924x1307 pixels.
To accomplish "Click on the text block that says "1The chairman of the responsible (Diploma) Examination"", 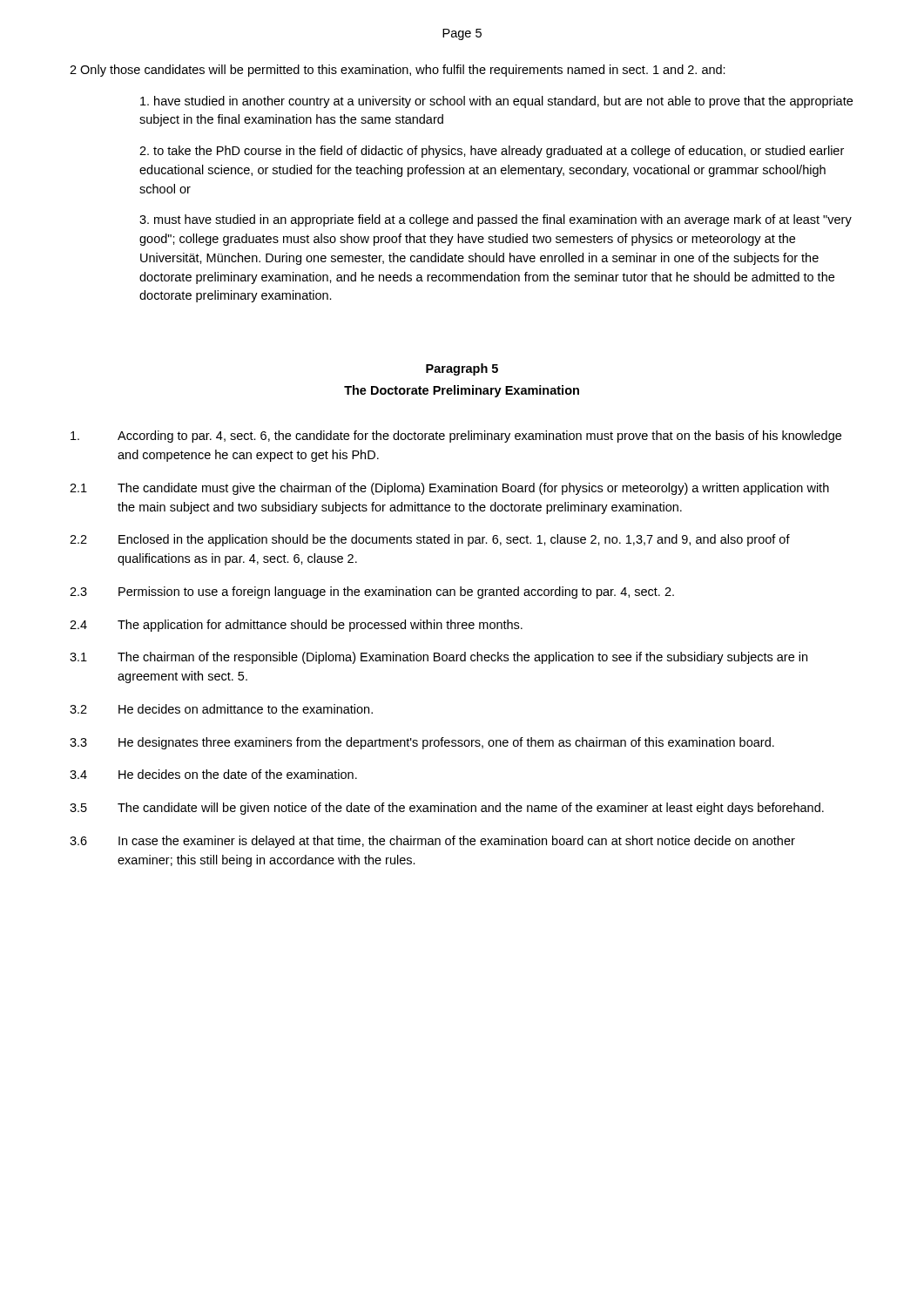I will tap(459, 667).
